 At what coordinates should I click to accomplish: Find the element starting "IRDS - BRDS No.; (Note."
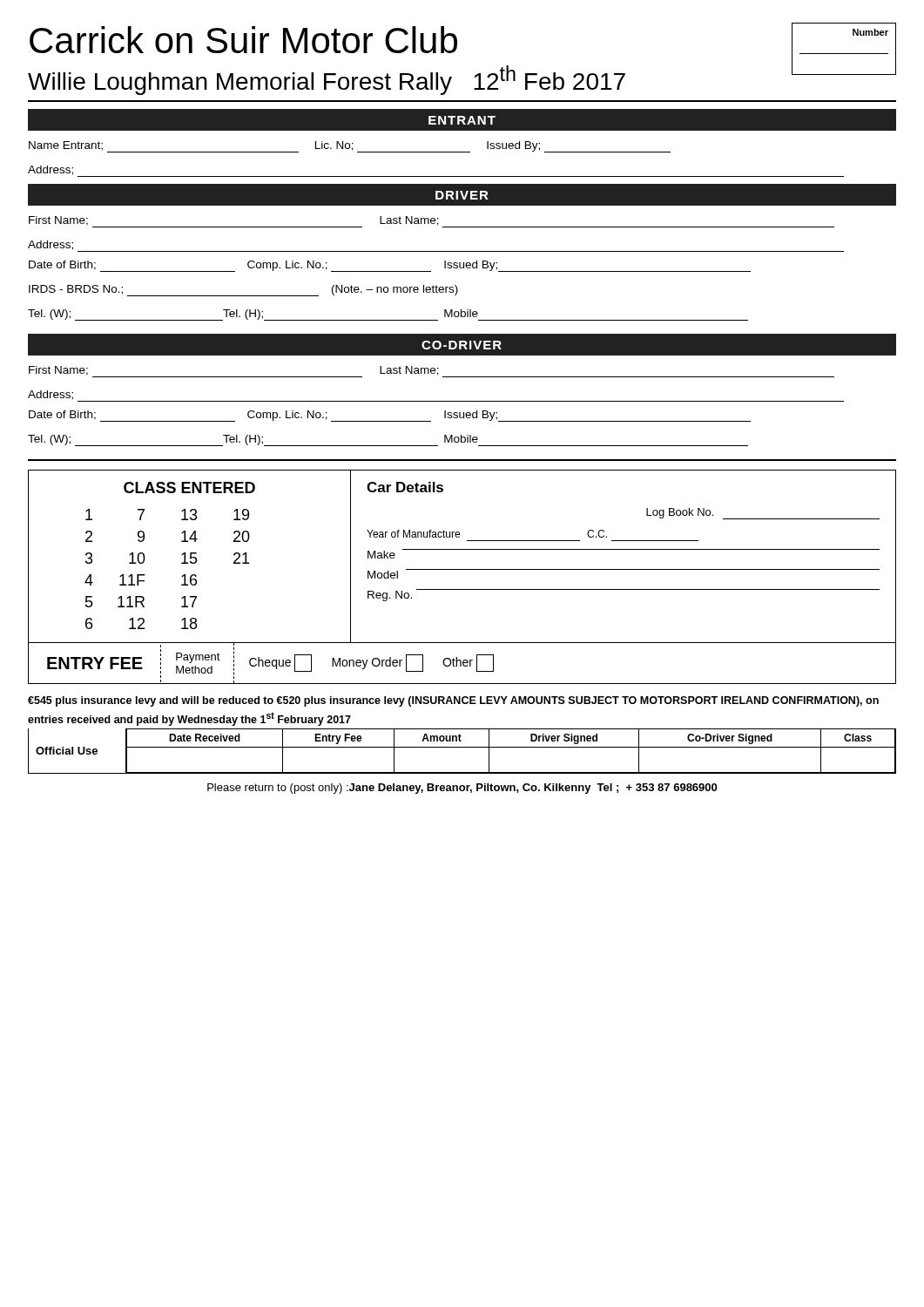point(243,289)
